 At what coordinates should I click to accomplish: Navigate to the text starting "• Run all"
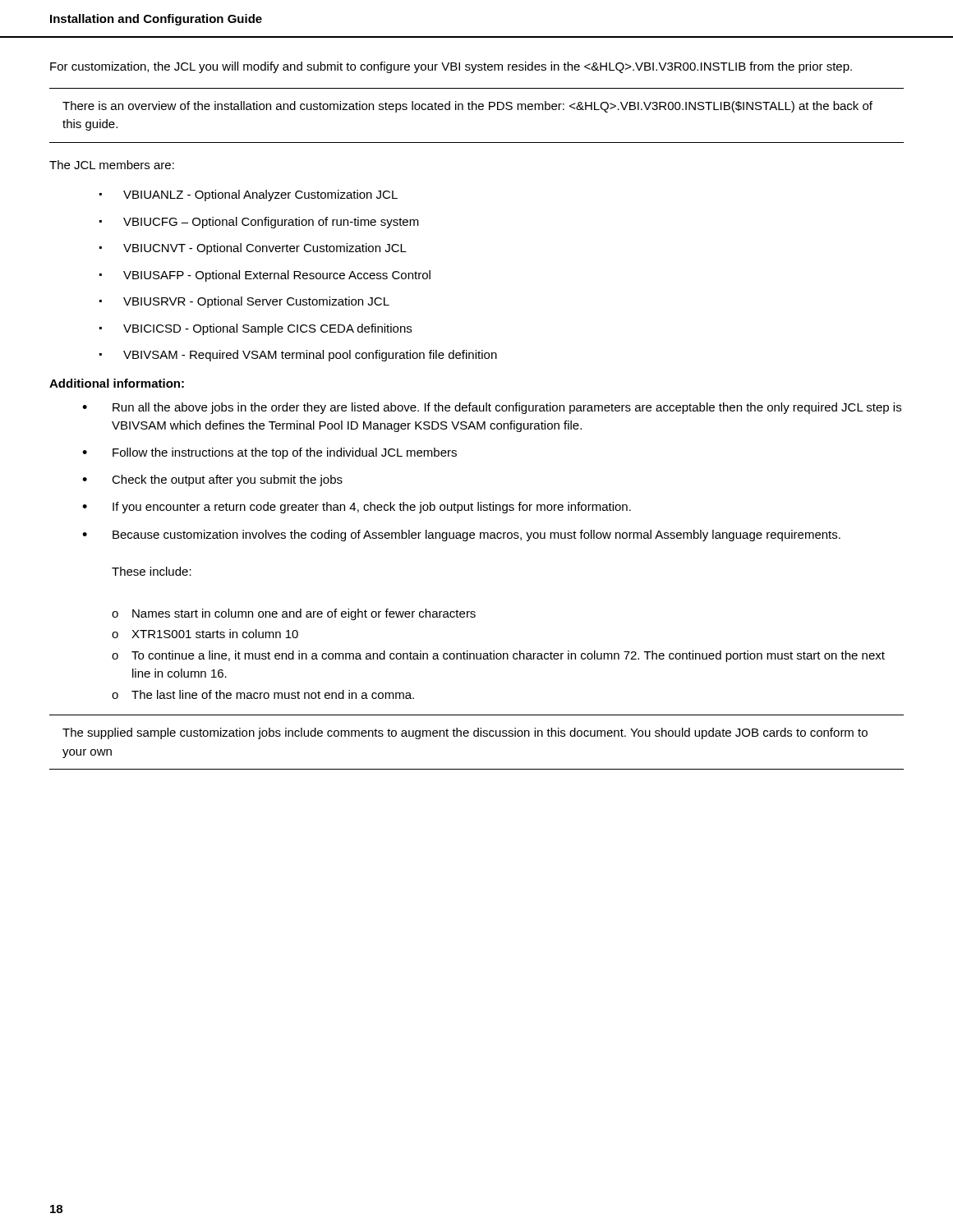click(x=476, y=416)
